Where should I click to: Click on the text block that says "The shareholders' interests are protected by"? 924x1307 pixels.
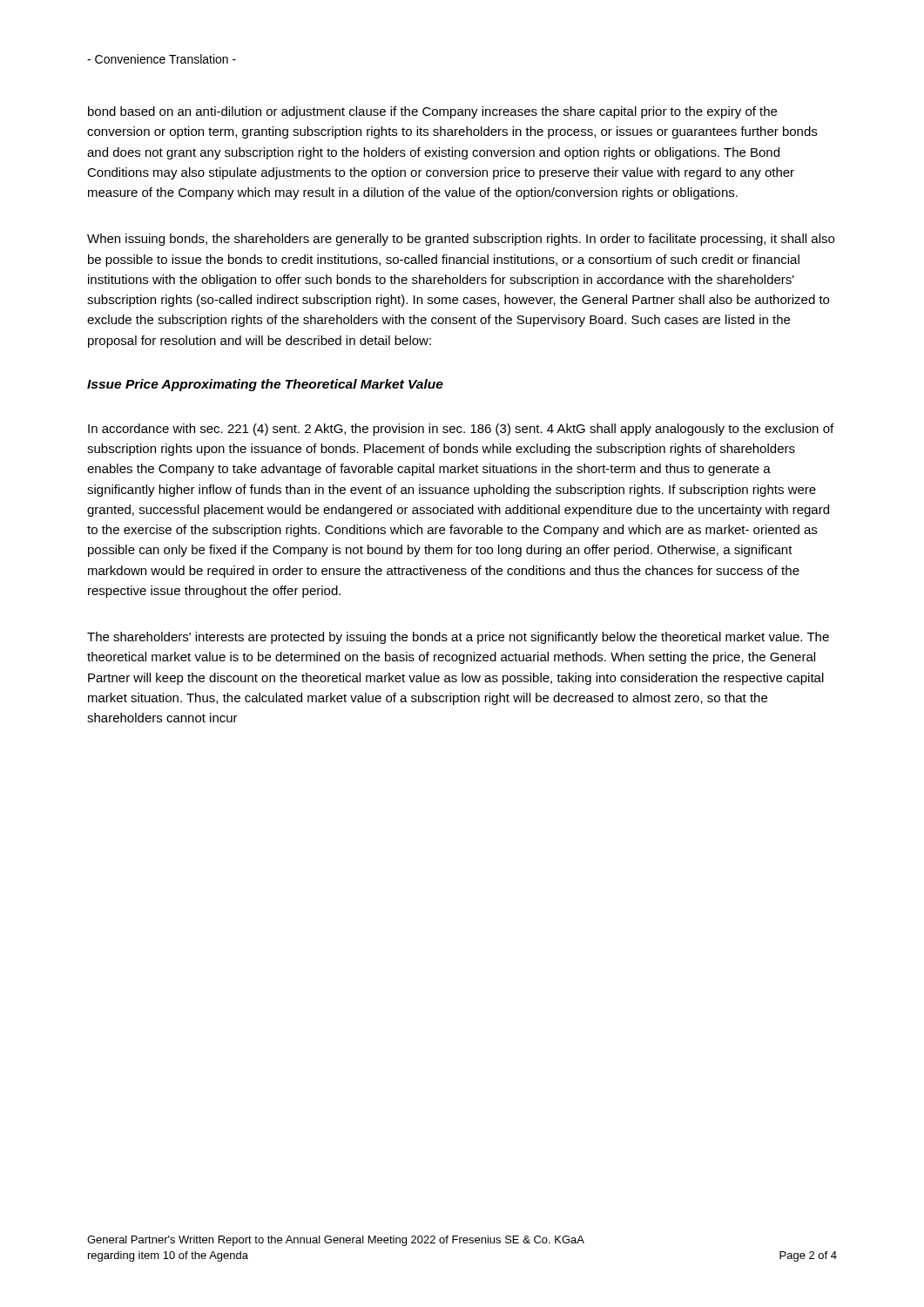click(458, 677)
